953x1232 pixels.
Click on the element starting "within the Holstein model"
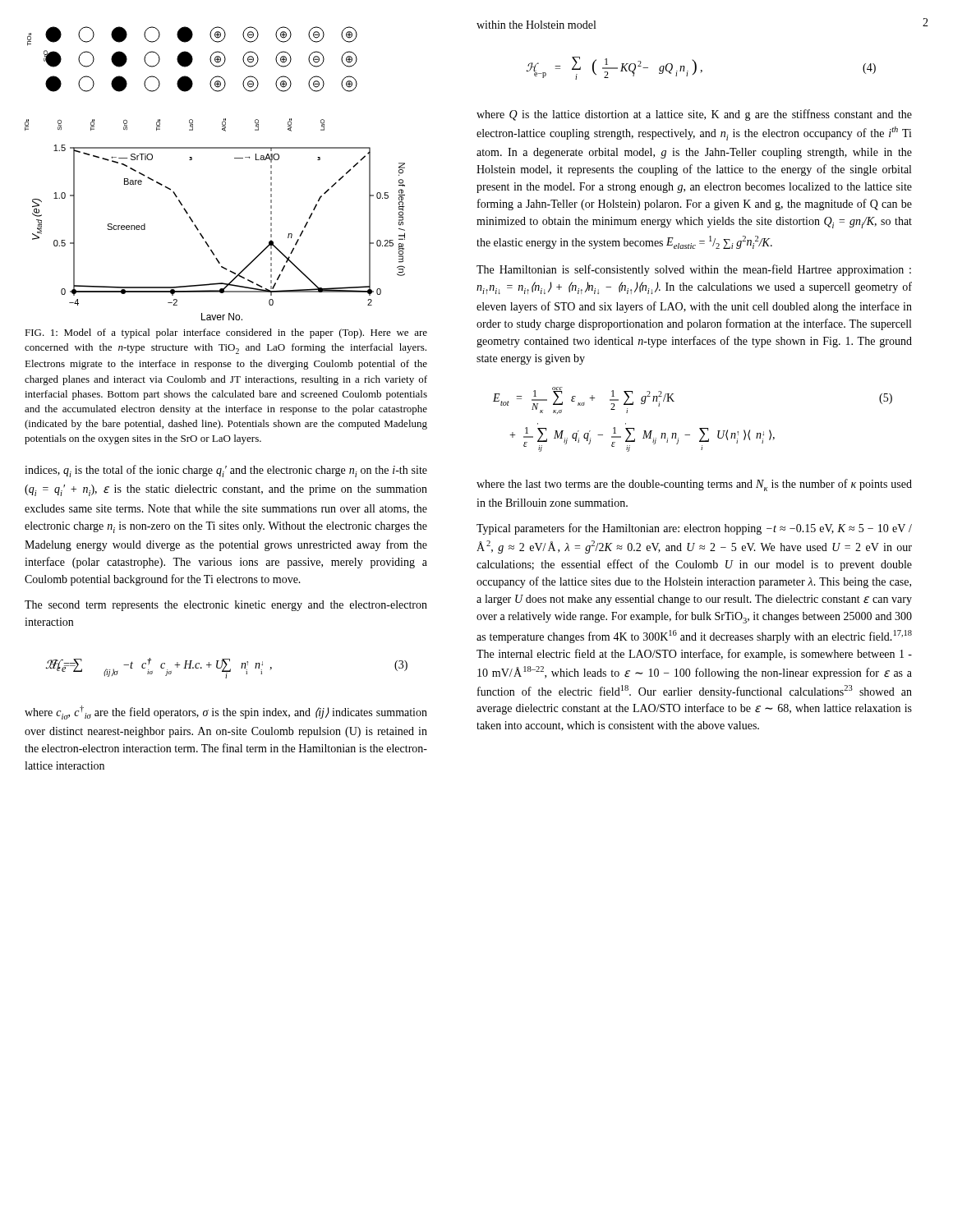pyautogui.click(x=536, y=25)
